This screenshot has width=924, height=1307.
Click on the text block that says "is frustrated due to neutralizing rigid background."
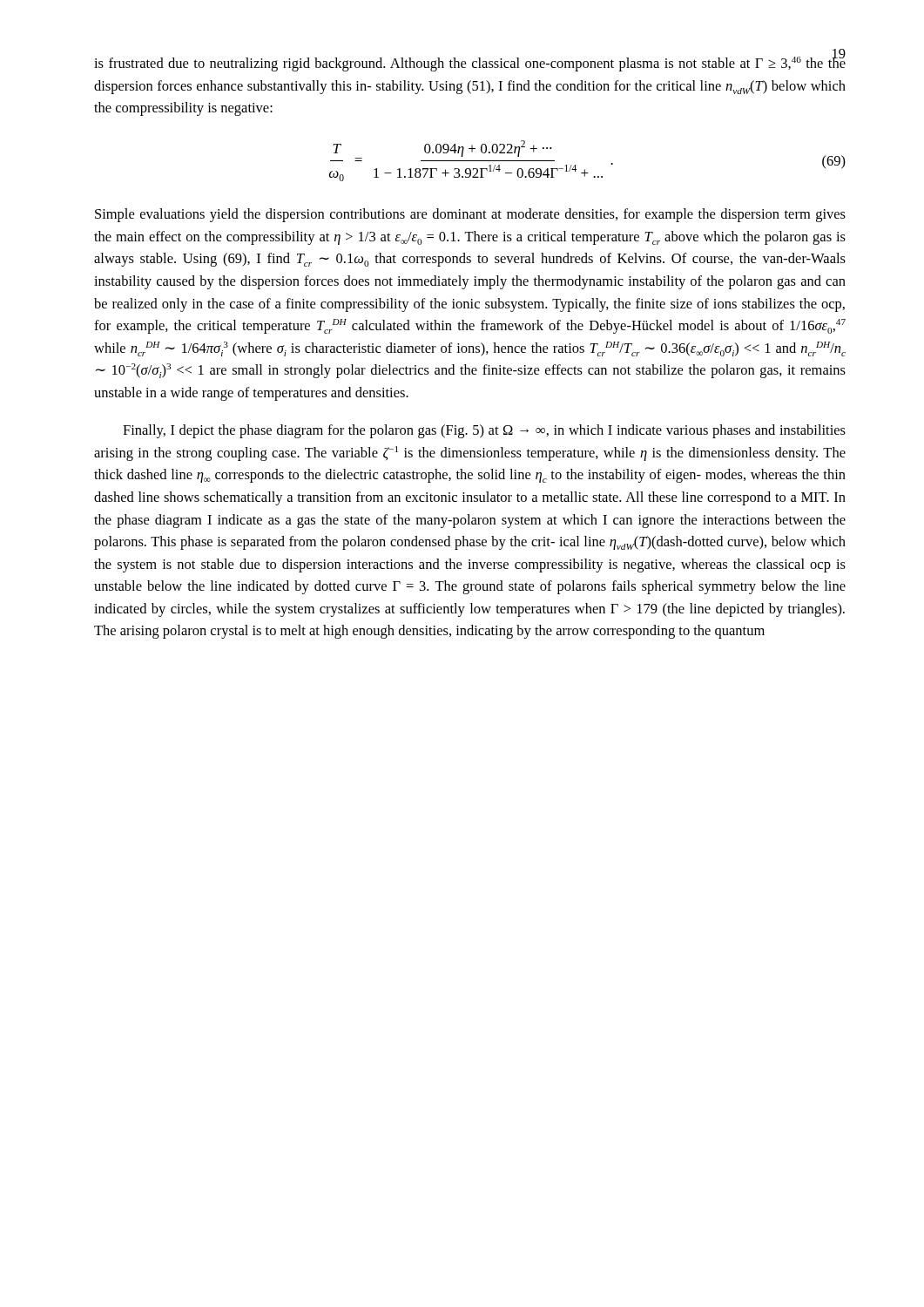click(470, 86)
